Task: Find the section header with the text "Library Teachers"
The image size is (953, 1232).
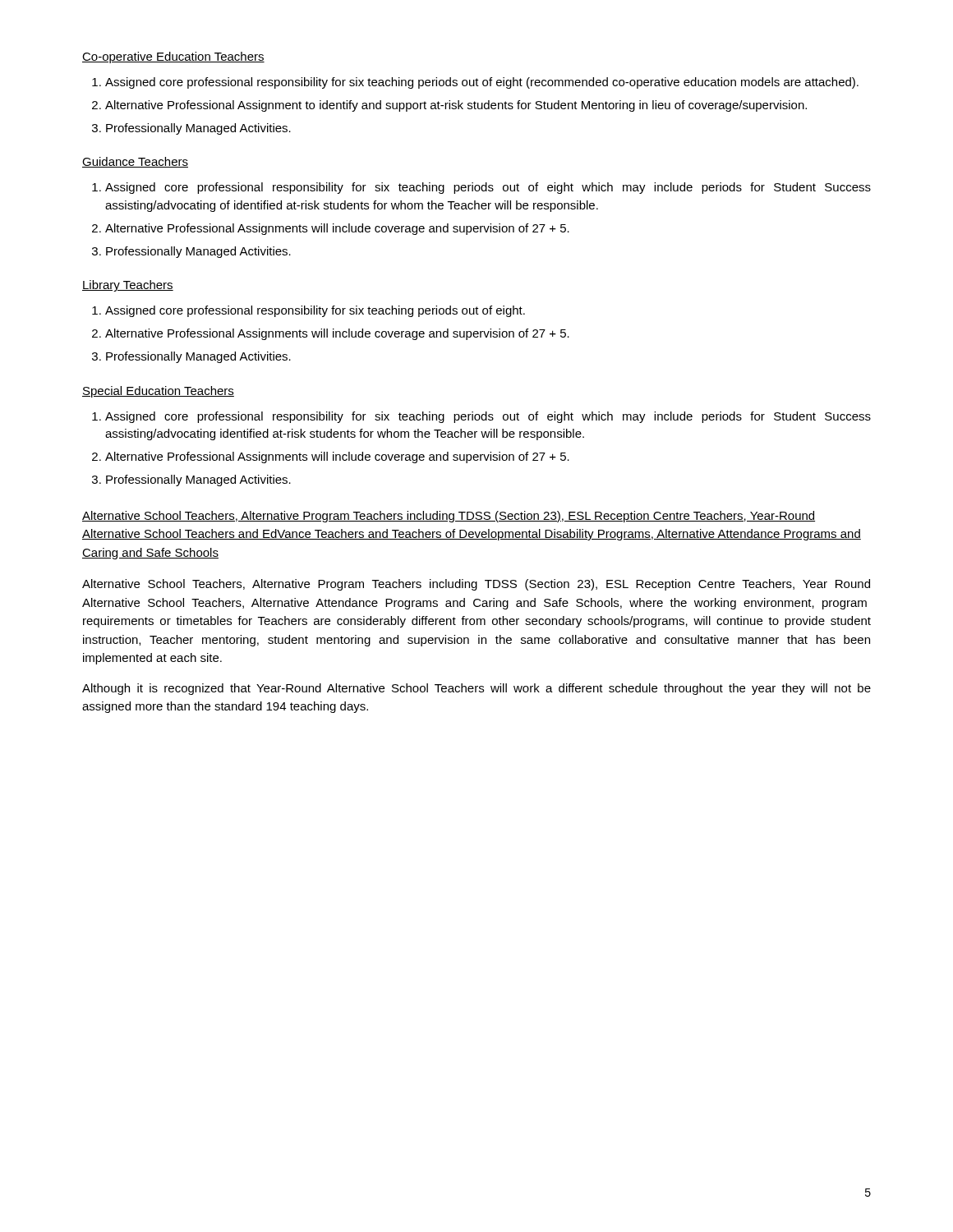Action: point(128,285)
